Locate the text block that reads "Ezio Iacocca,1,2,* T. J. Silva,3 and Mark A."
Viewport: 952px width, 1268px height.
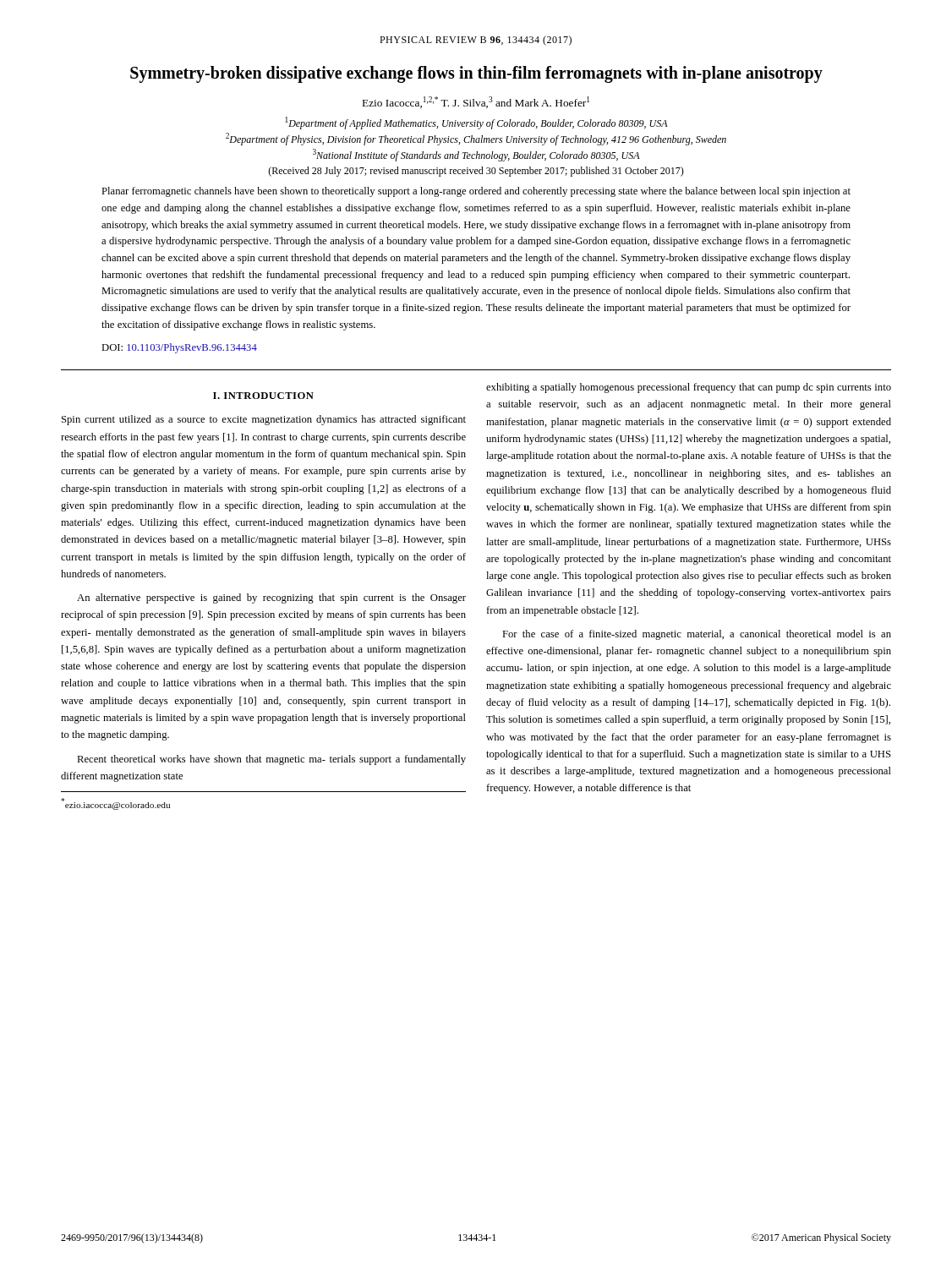pyautogui.click(x=476, y=103)
